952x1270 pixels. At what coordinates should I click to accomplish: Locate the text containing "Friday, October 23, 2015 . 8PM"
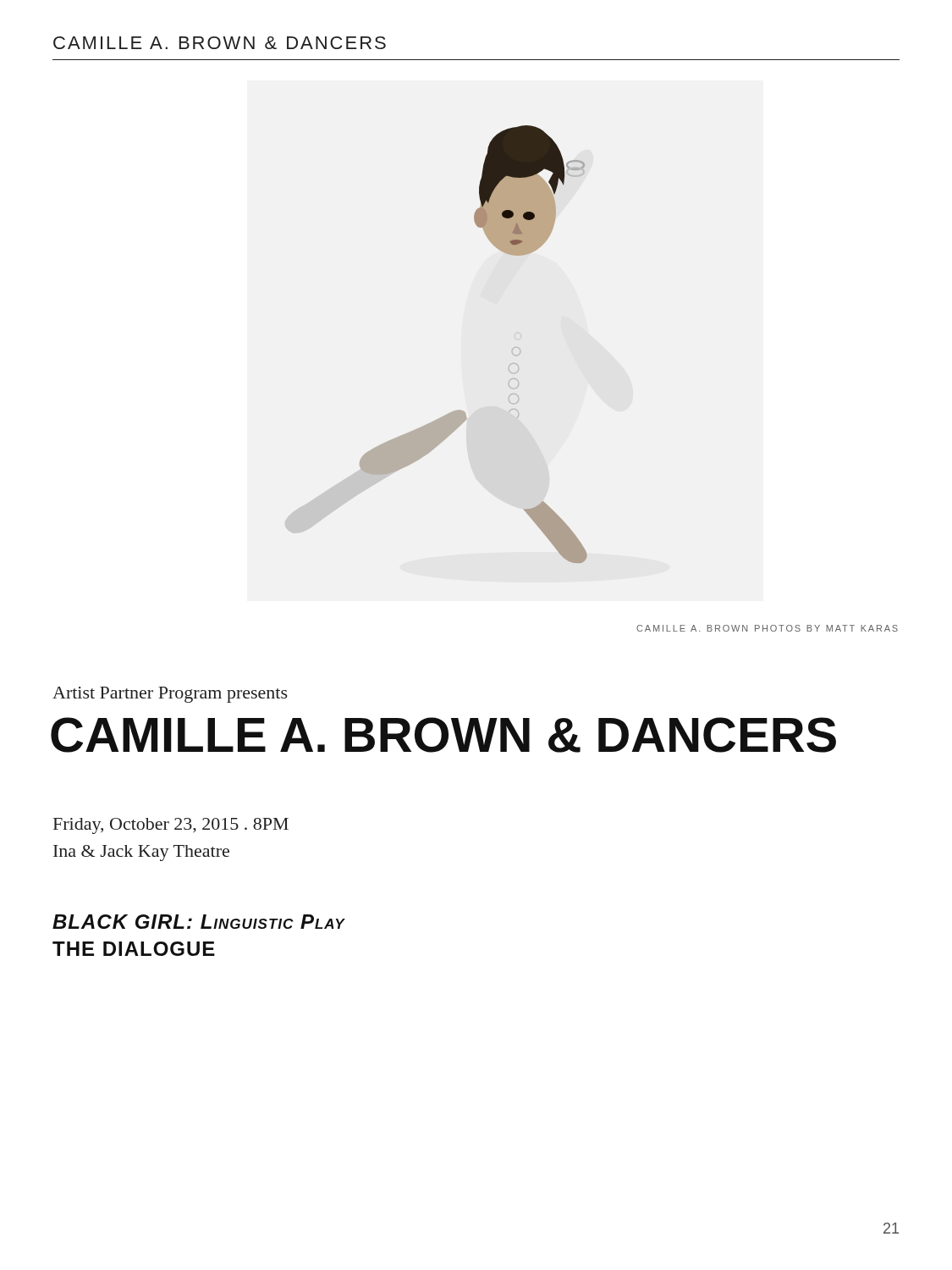(x=171, y=823)
